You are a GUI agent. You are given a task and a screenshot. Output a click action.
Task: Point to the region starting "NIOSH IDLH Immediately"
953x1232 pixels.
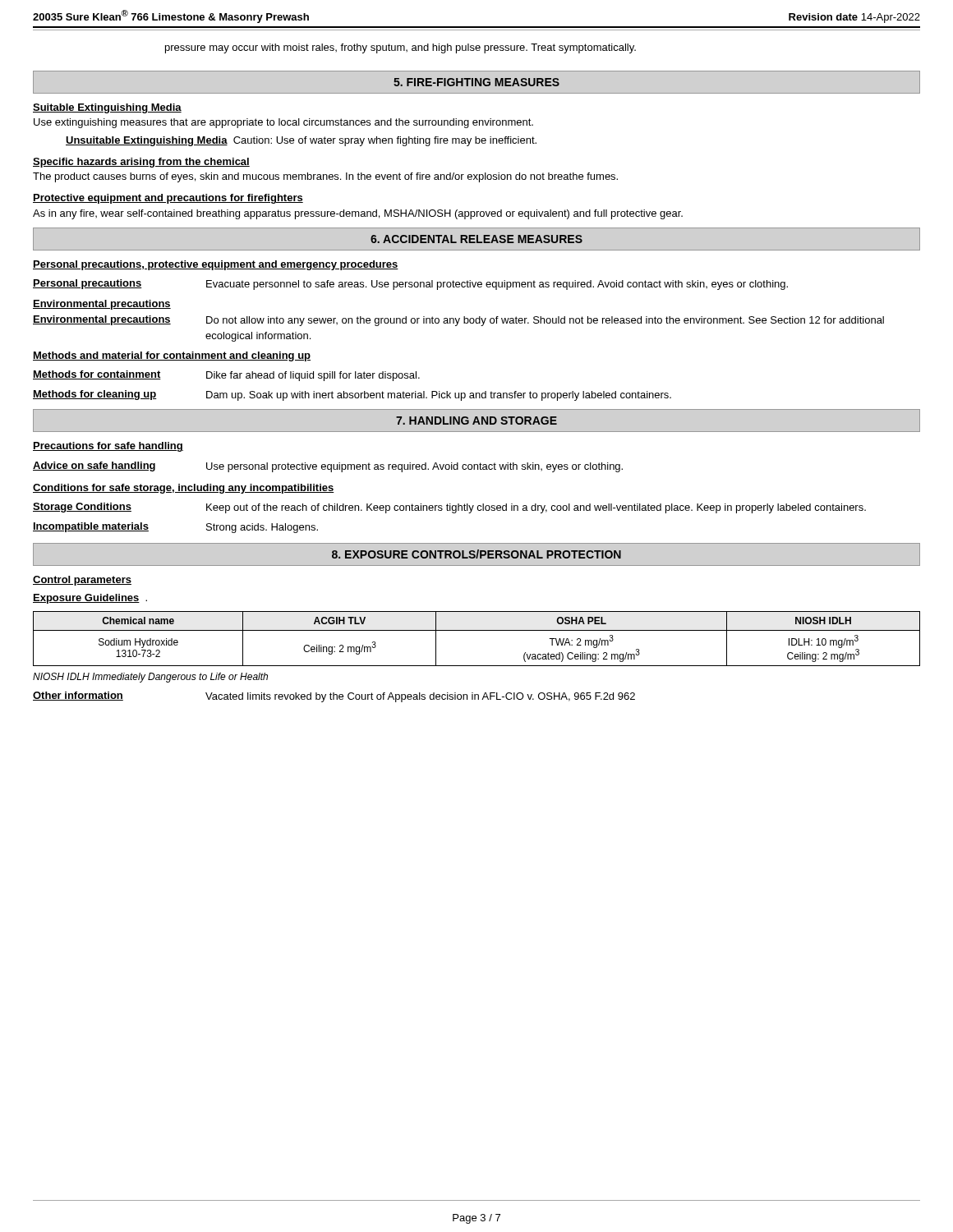151,676
